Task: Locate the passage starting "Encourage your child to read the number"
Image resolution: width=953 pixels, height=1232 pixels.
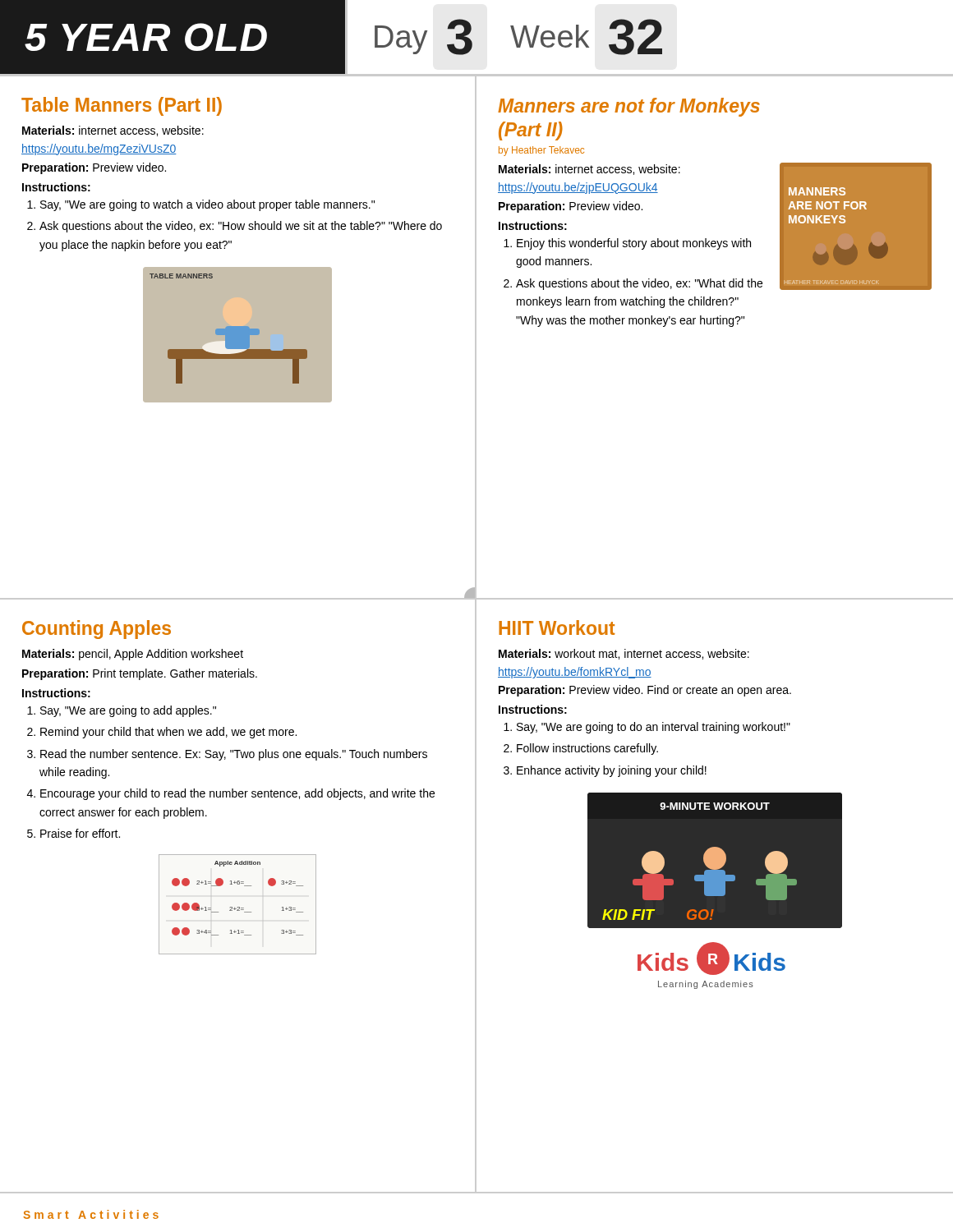Action: click(x=237, y=803)
